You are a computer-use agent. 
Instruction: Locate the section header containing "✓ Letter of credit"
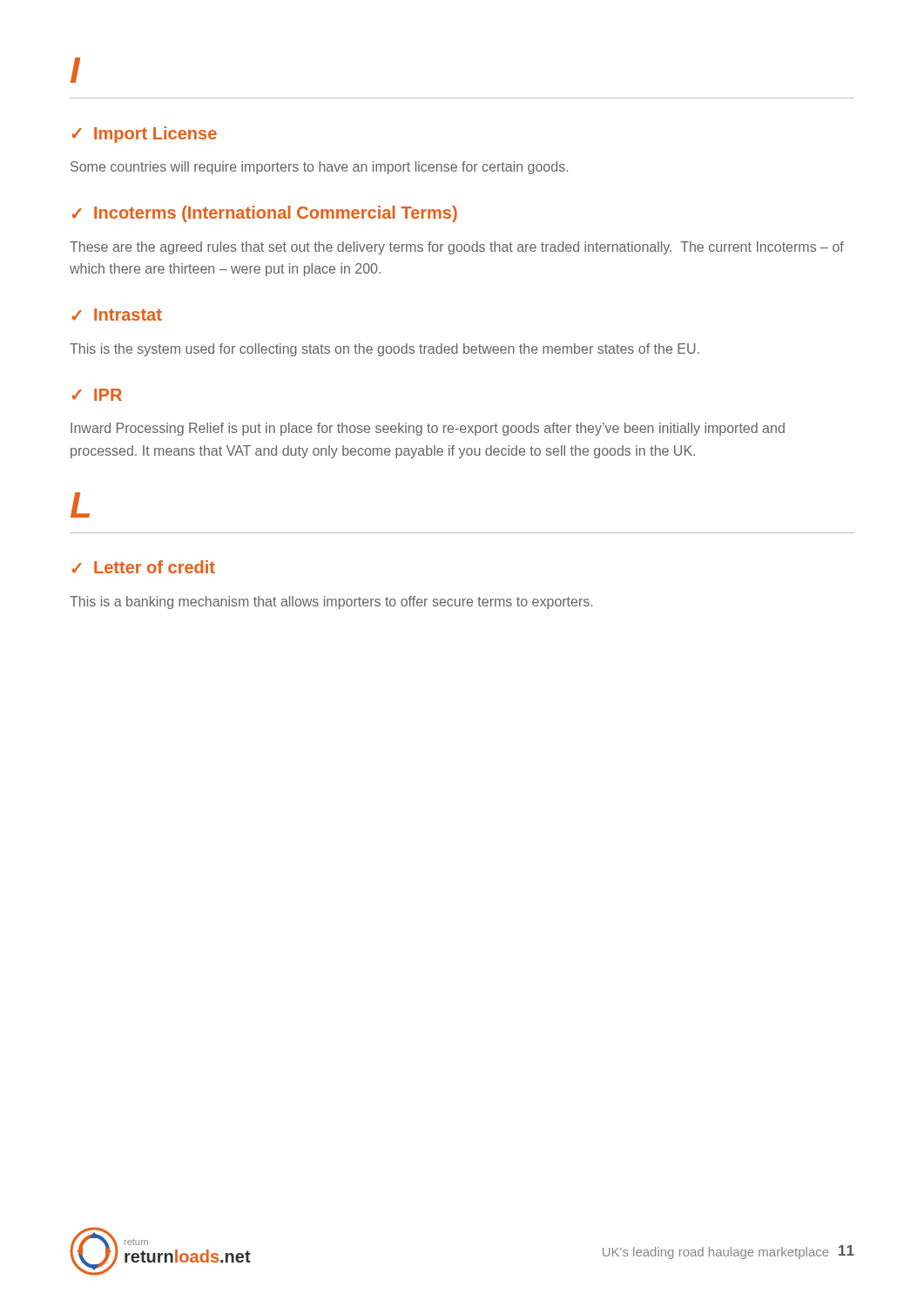[x=144, y=567]
